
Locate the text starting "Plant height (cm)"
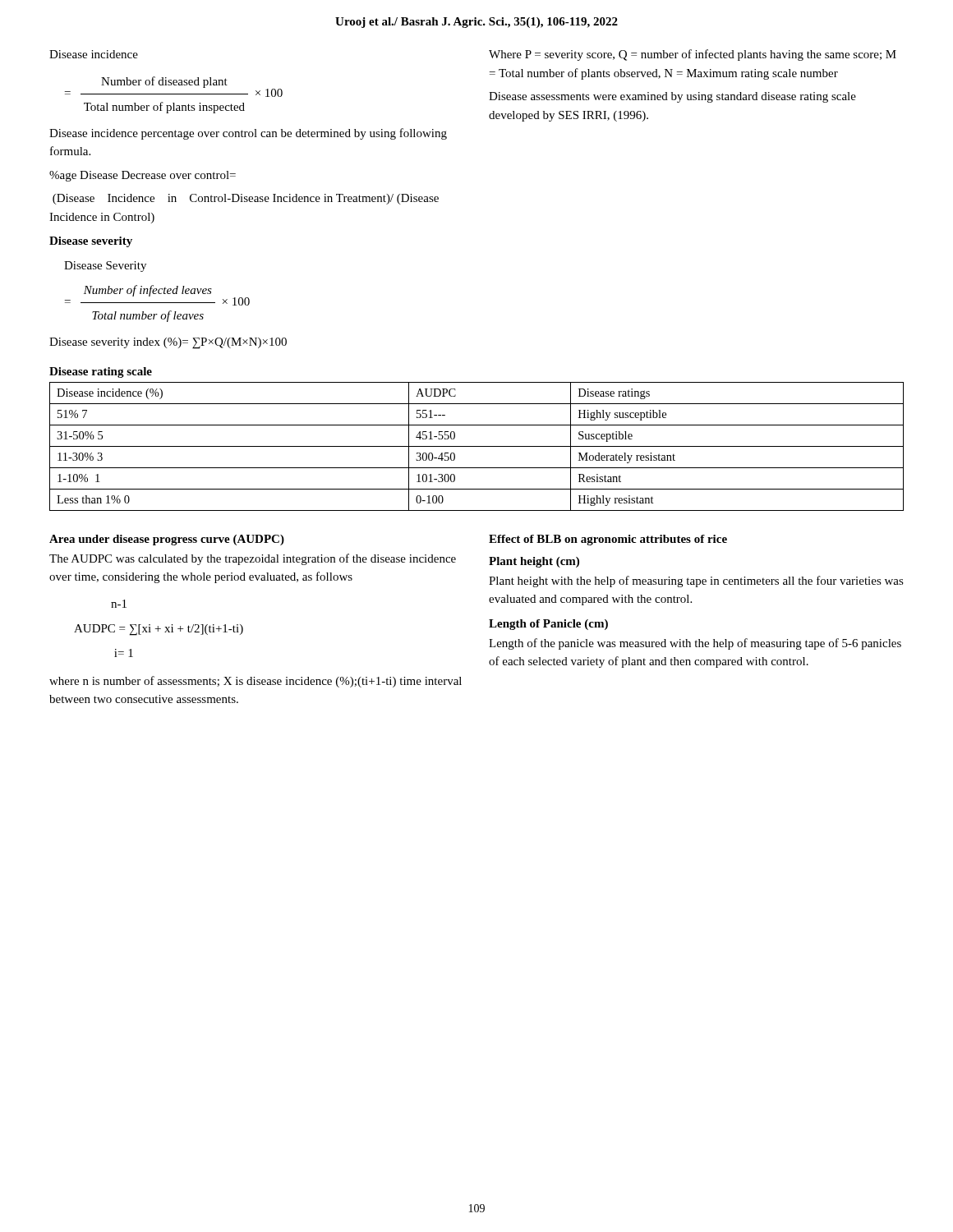coord(534,561)
